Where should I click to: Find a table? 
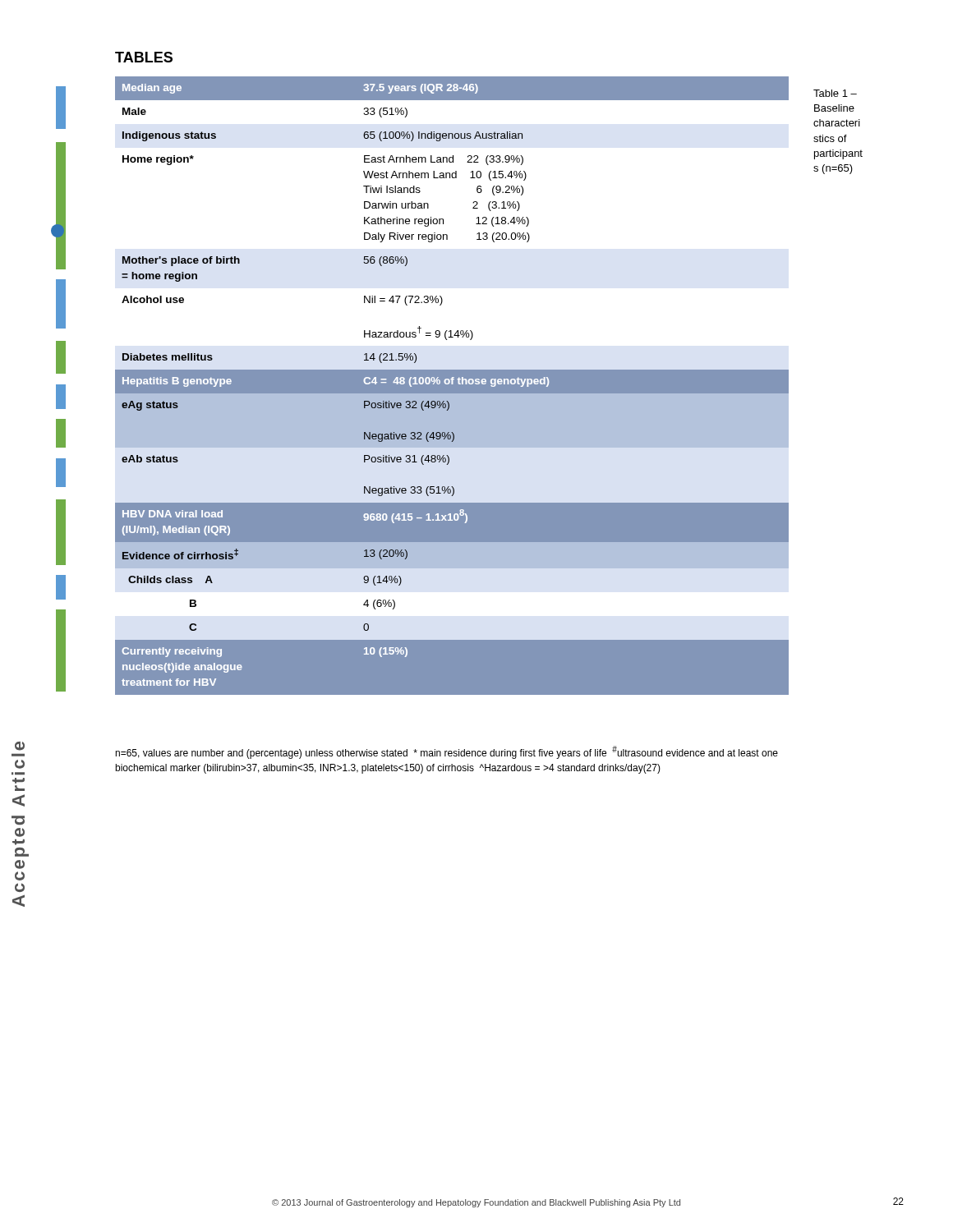pyautogui.click(x=472, y=385)
